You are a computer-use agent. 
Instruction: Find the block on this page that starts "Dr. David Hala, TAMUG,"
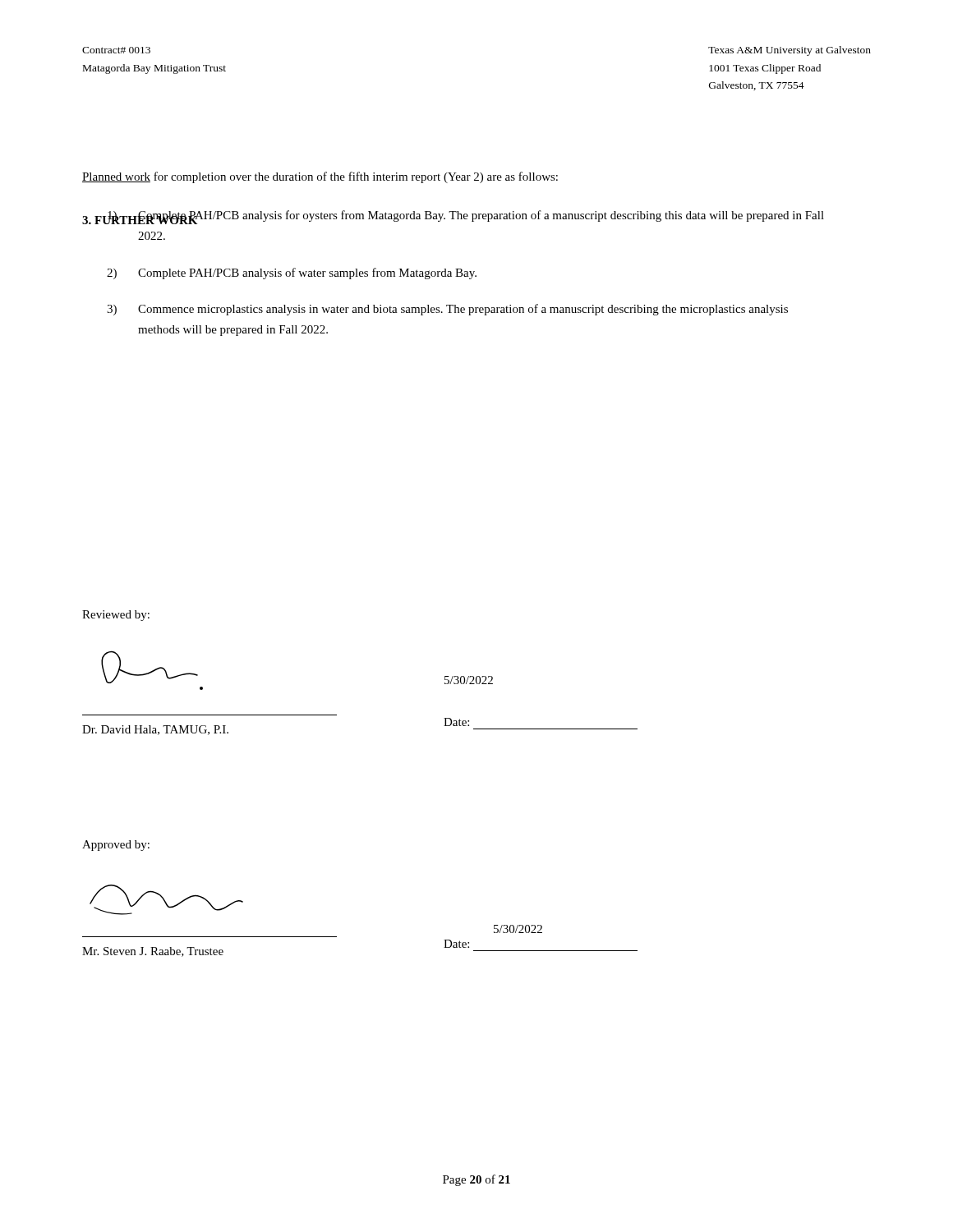pyautogui.click(x=156, y=729)
